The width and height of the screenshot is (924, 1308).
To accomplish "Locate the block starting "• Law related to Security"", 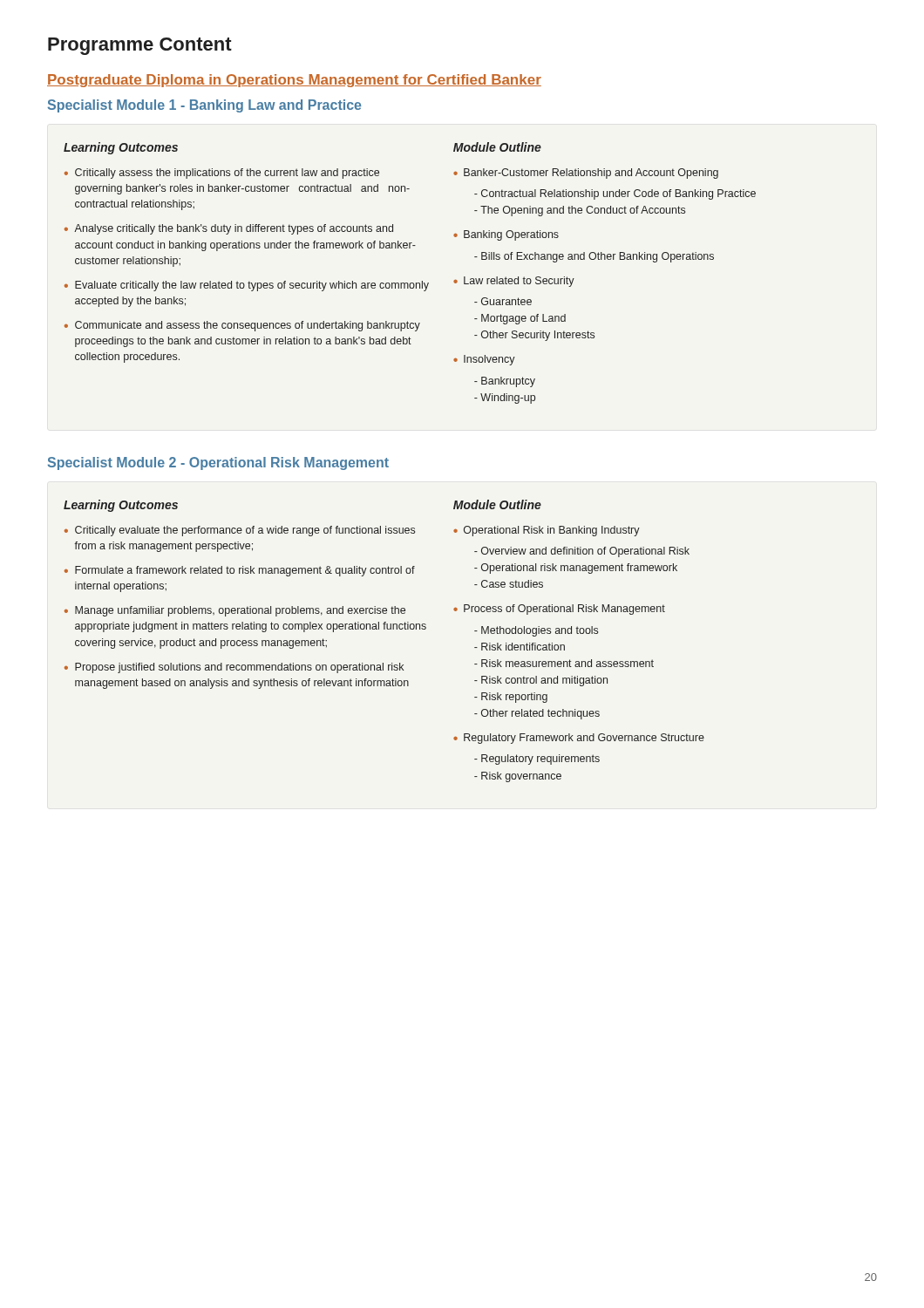I will pos(514,282).
